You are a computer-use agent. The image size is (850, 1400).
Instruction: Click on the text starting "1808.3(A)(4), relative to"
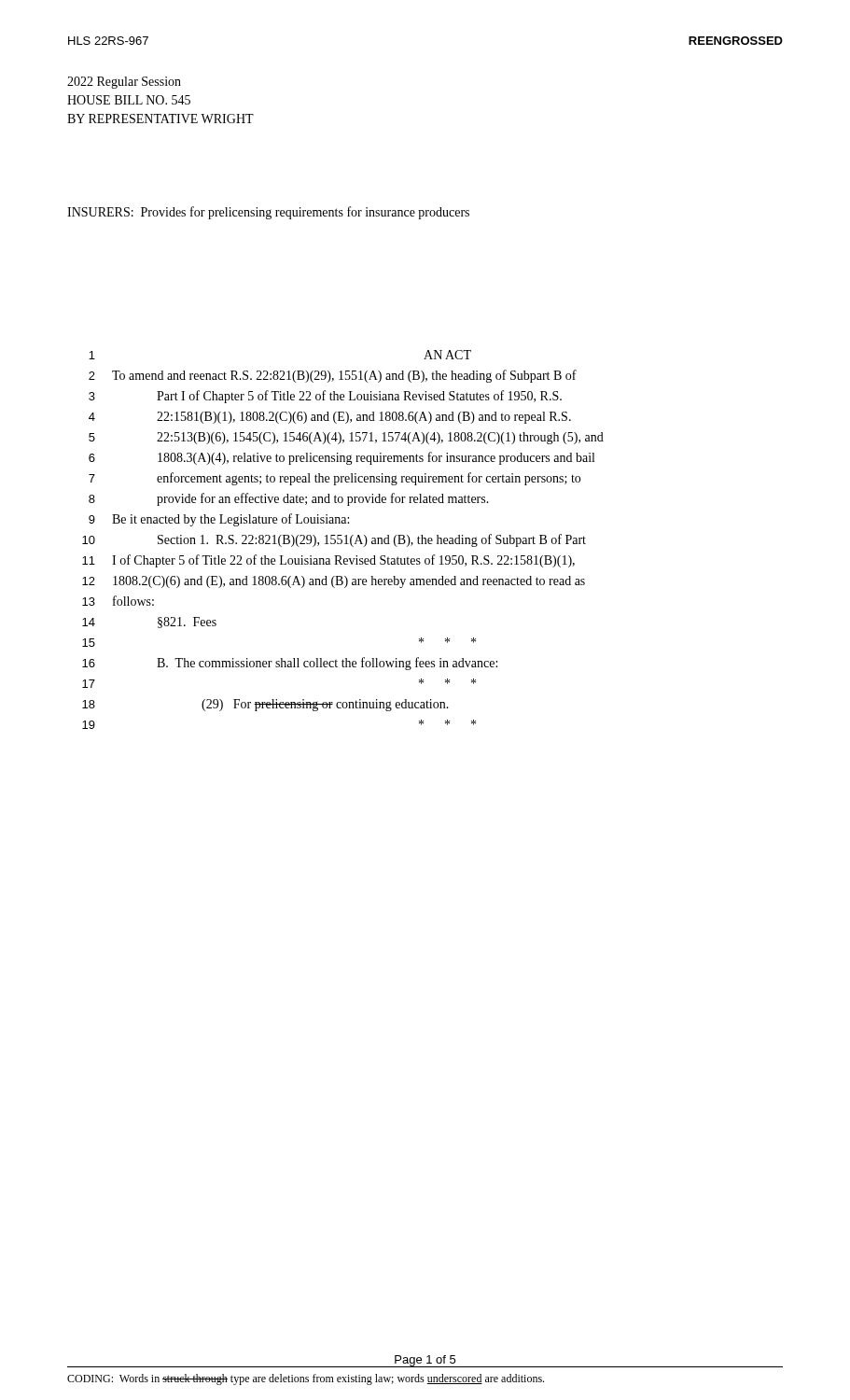pos(376,458)
